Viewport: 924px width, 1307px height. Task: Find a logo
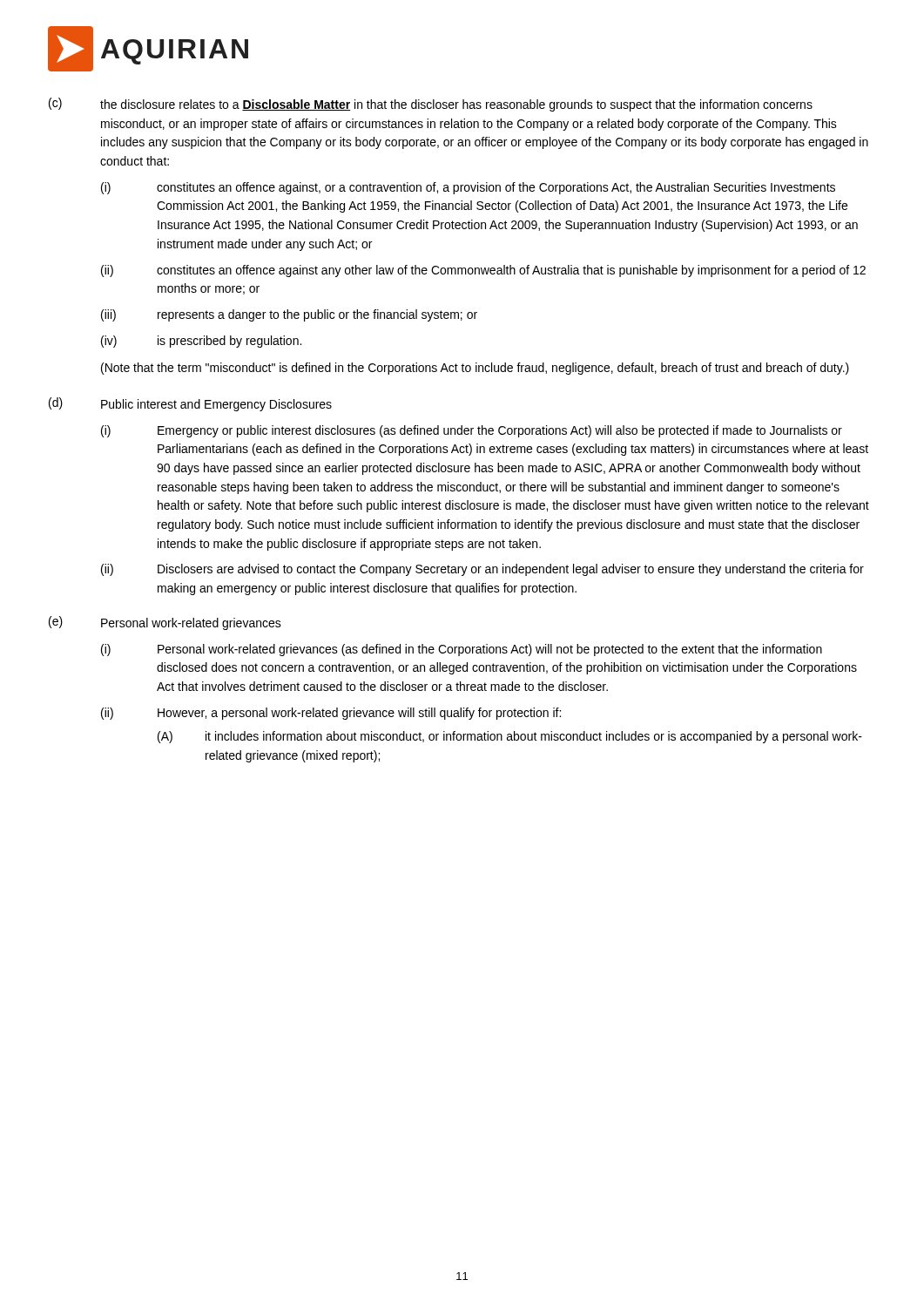coord(150,49)
